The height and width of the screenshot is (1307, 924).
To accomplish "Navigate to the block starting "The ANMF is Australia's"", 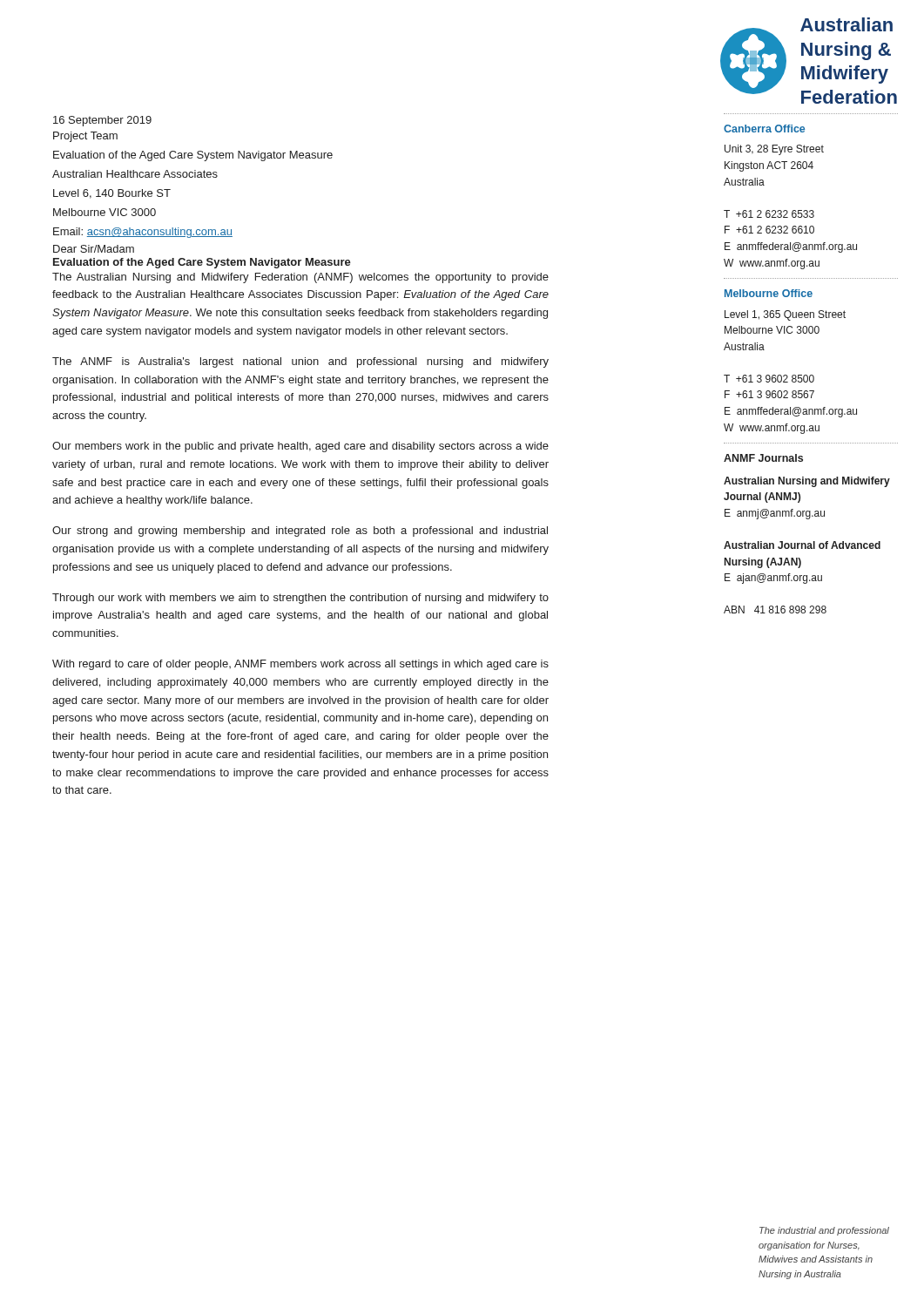I will pyautogui.click(x=300, y=389).
